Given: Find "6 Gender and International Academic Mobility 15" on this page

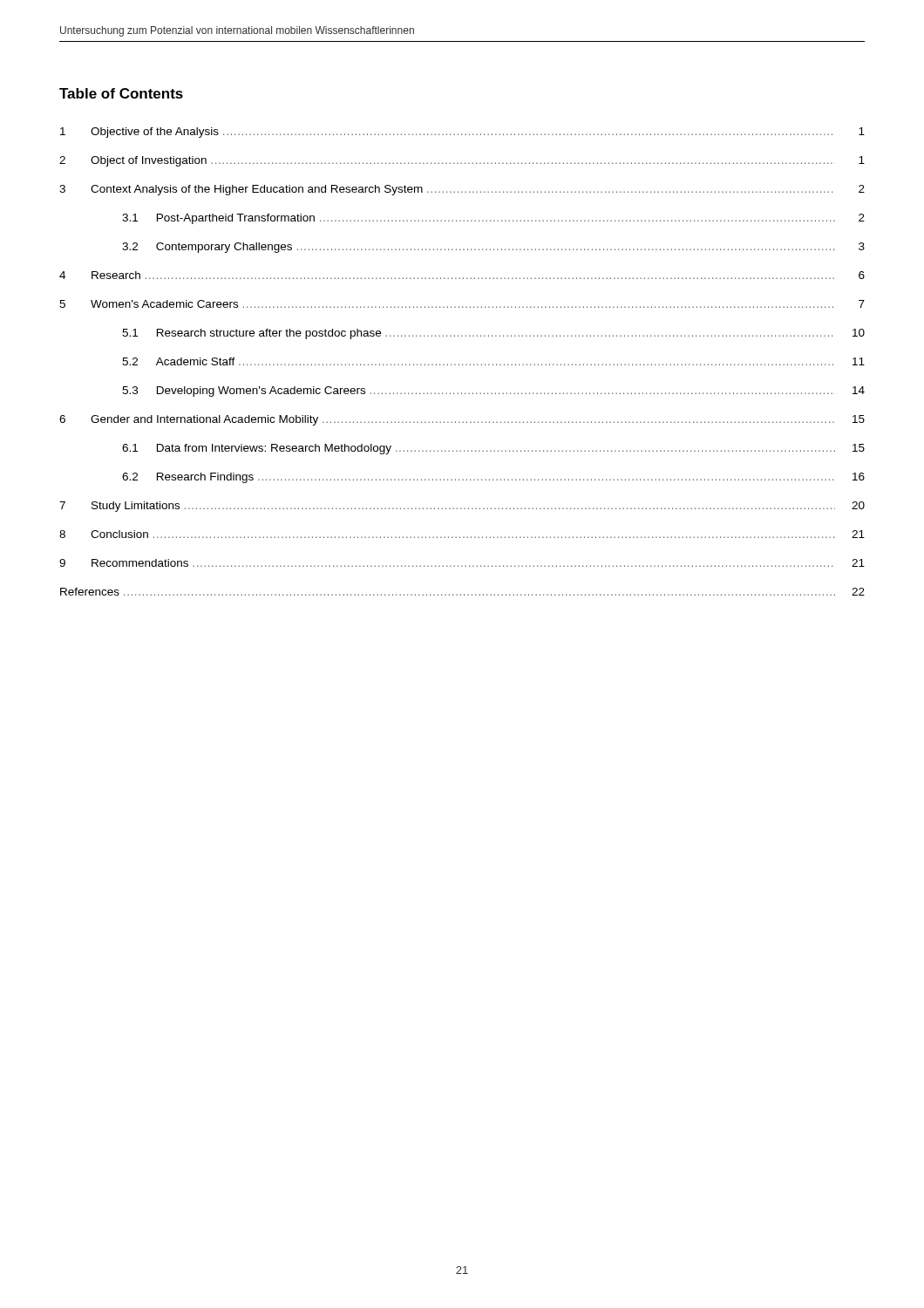Looking at the screenshot, I should pyautogui.click(x=462, y=420).
